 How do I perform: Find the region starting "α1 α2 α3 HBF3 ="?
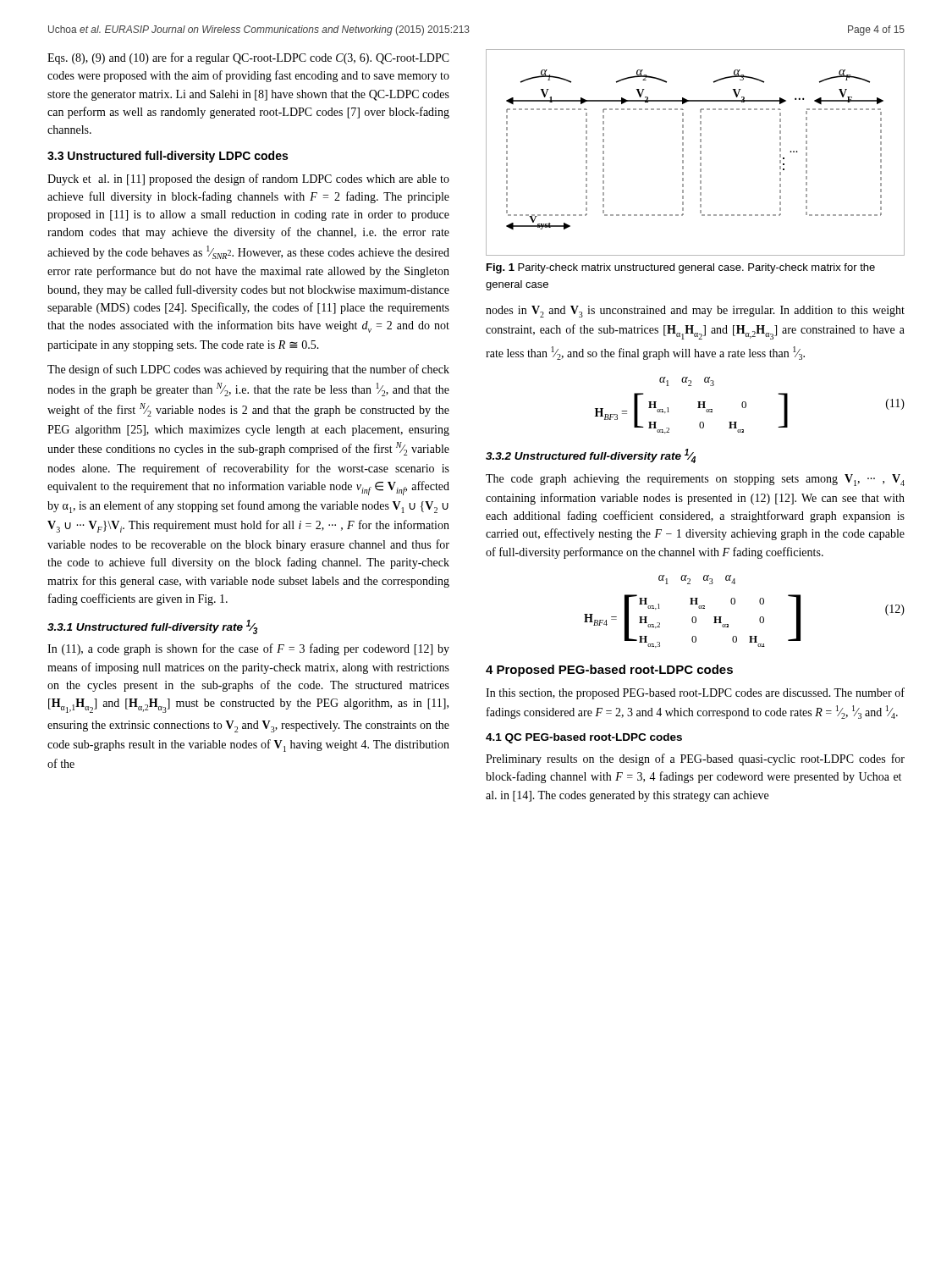click(750, 404)
